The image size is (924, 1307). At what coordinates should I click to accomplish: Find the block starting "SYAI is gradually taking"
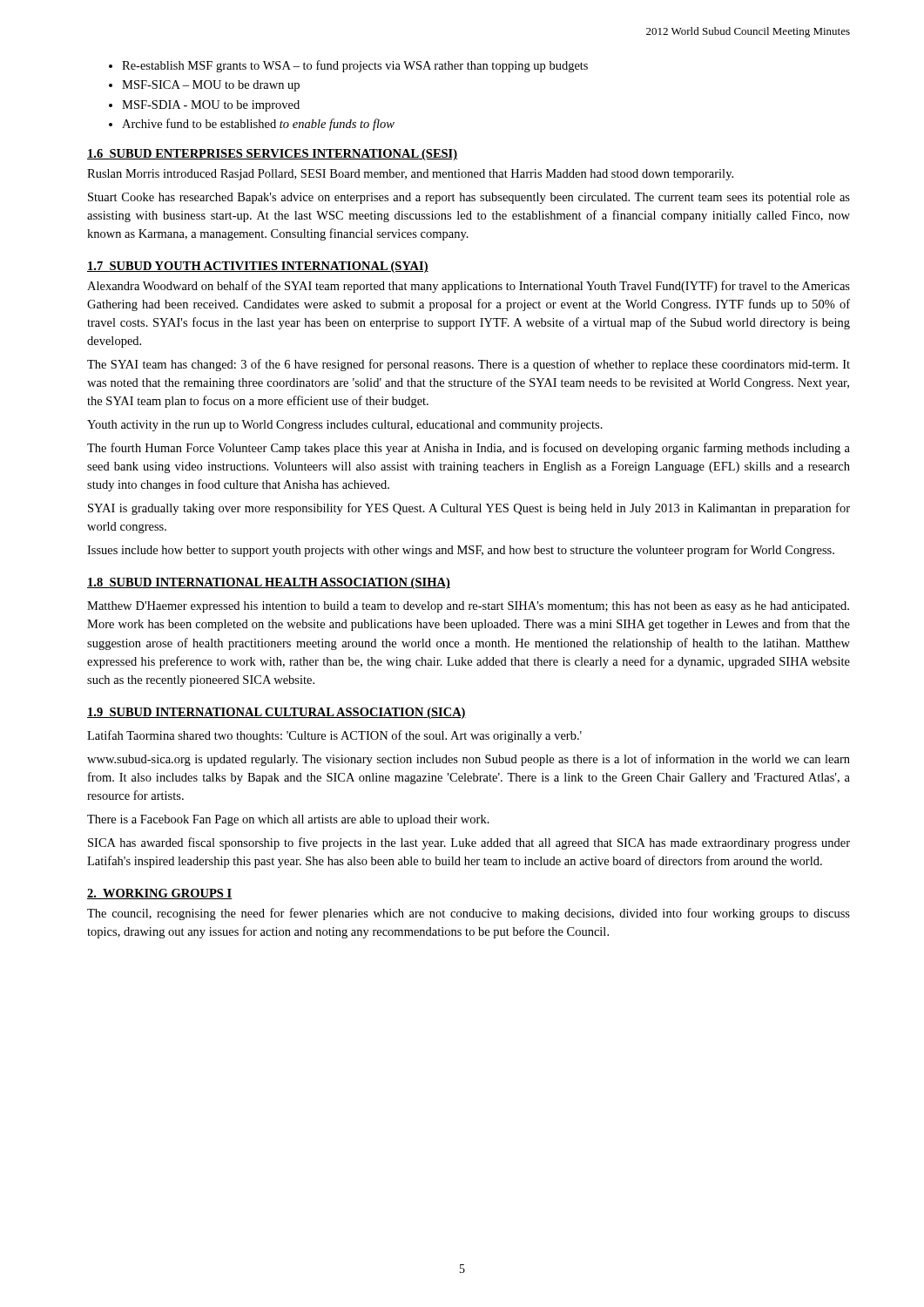(x=469, y=518)
